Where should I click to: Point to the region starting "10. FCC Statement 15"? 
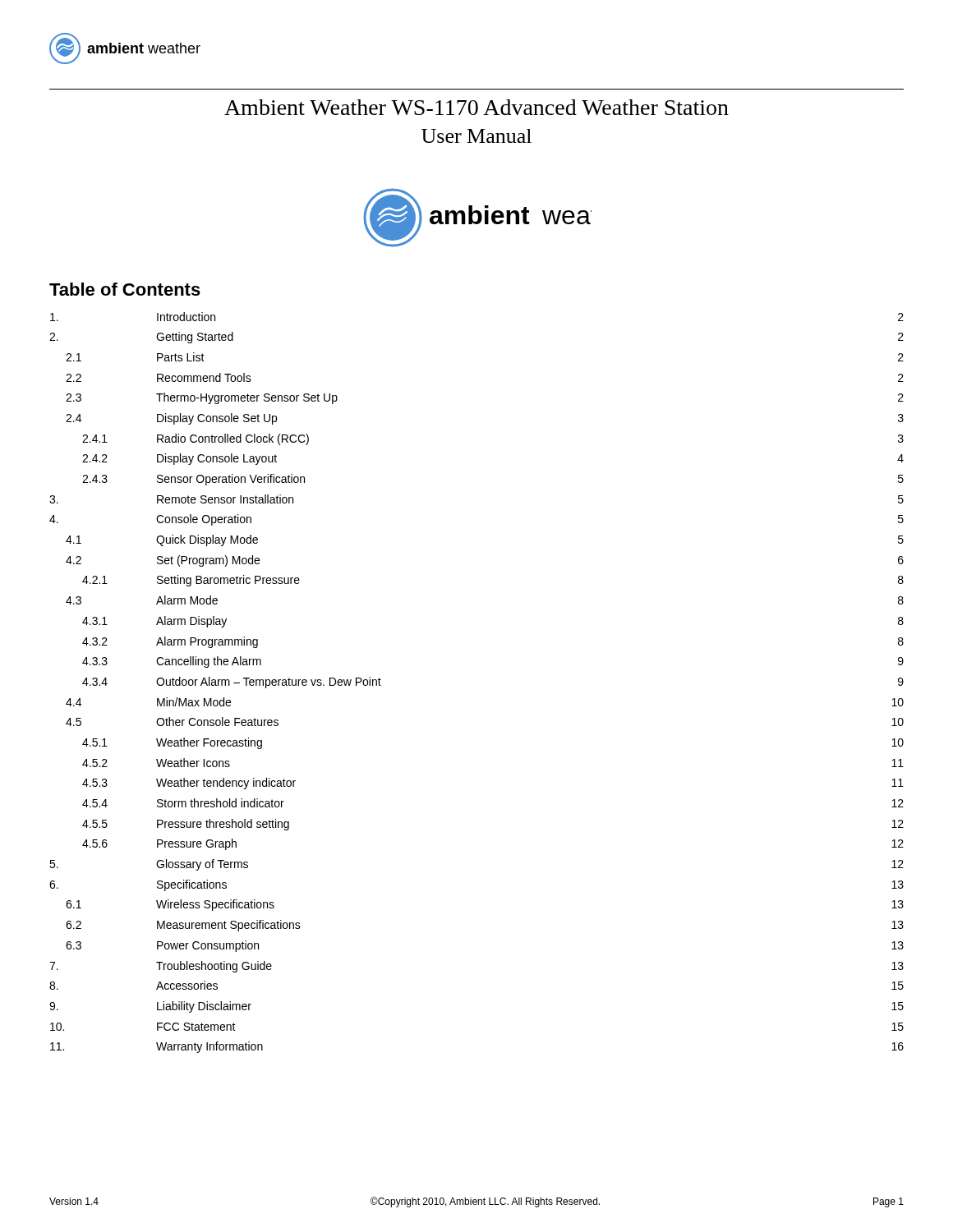point(57,1026)
